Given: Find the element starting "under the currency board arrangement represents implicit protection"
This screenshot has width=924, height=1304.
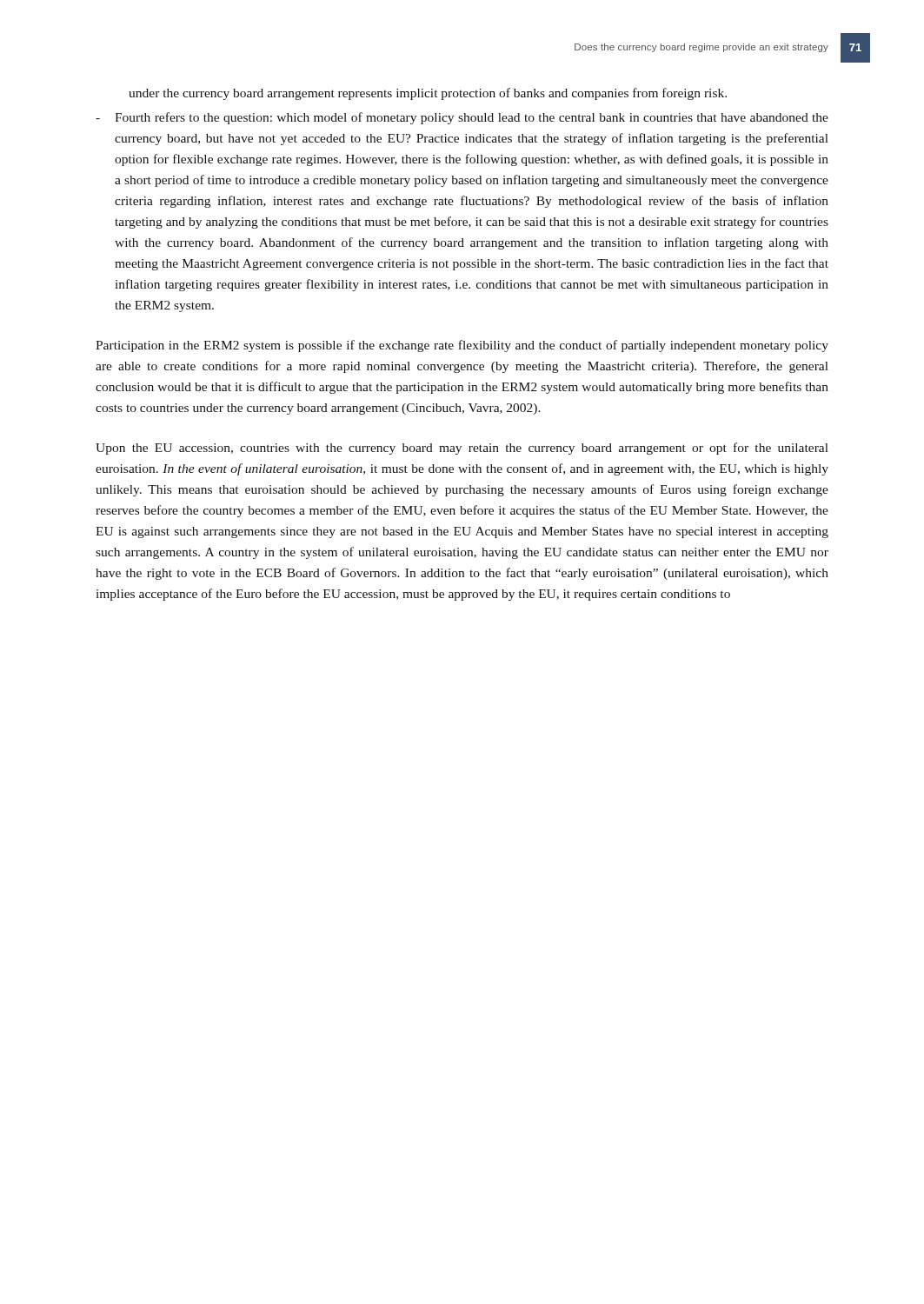Looking at the screenshot, I should click(428, 93).
